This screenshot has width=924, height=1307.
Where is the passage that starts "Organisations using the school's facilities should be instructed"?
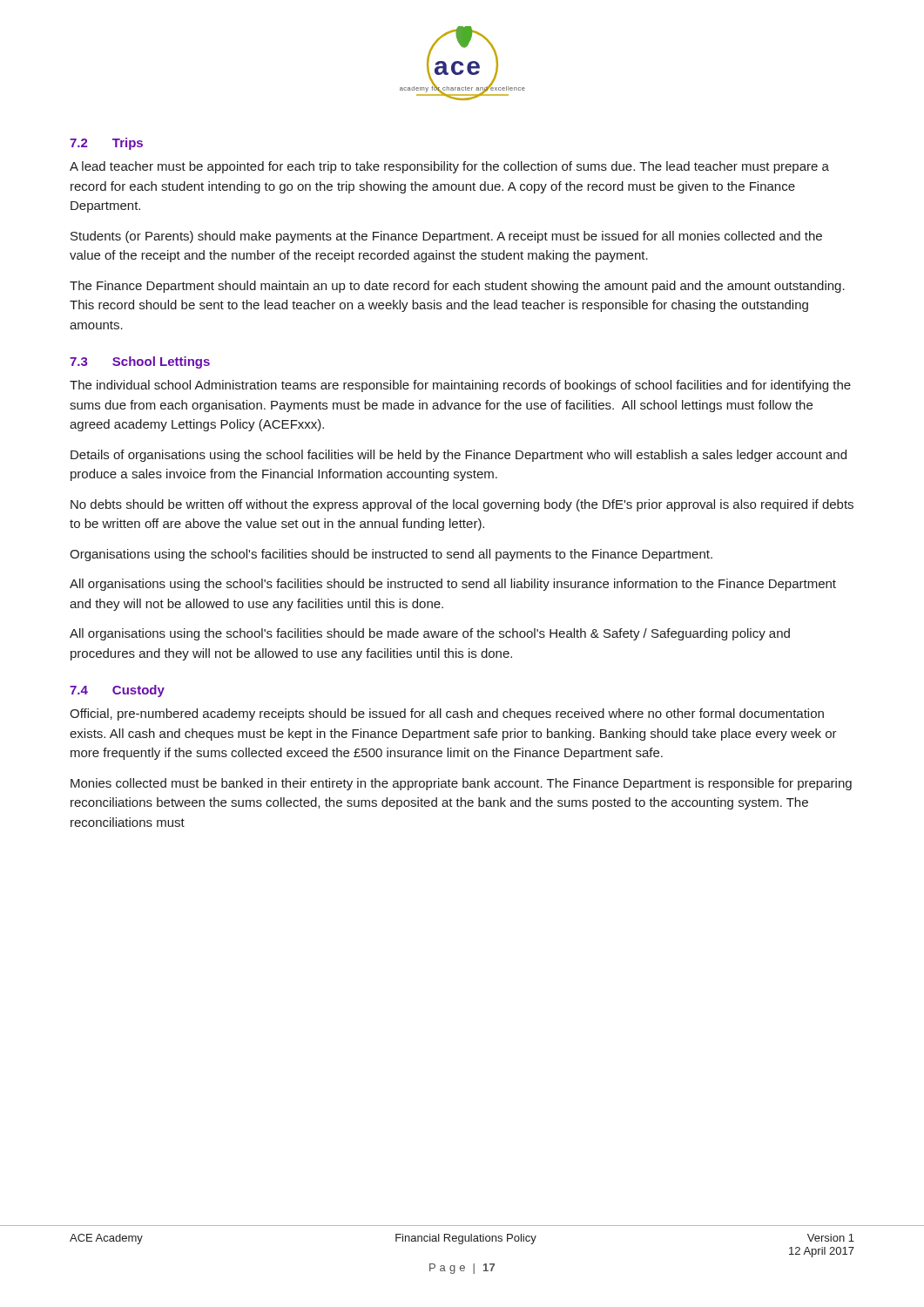[391, 553]
